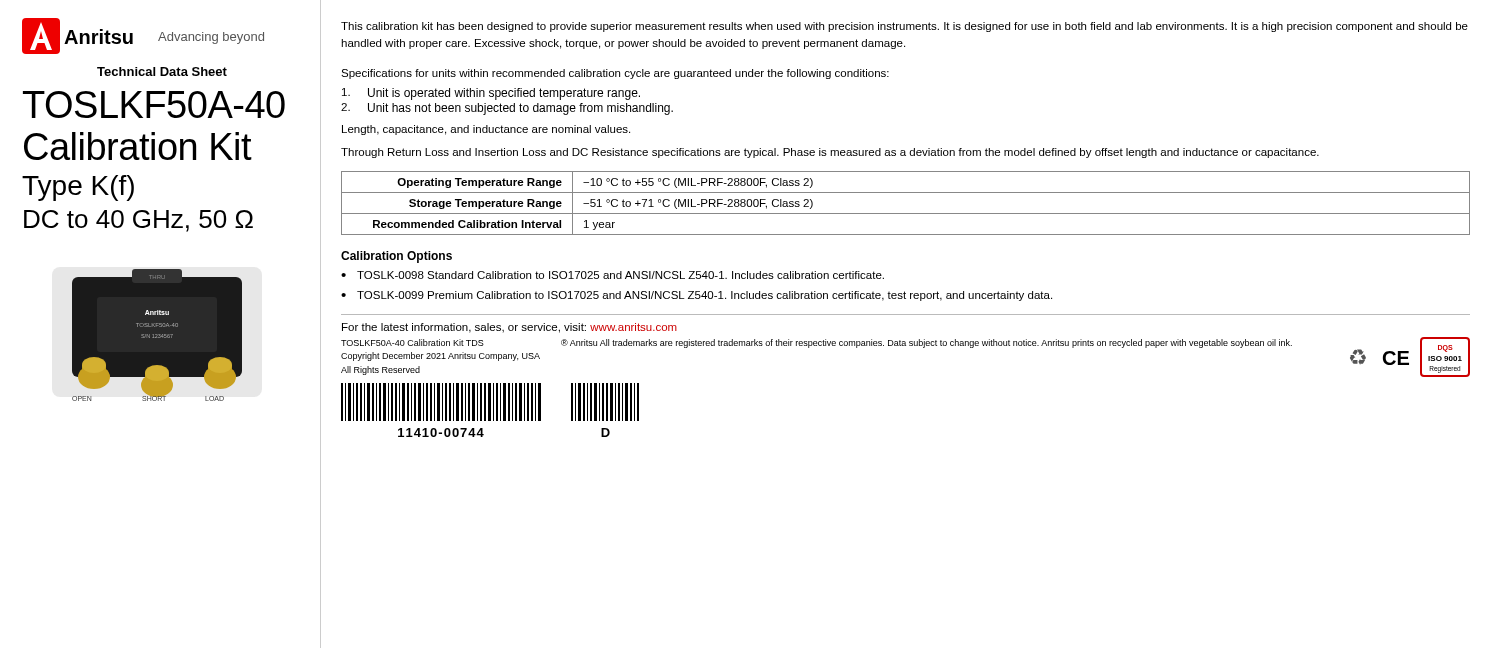
Task: Find the block on this page that starts "• TOSLK-0098 Standard Calibration to ISO17025 and"
Action: (x=613, y=276)
